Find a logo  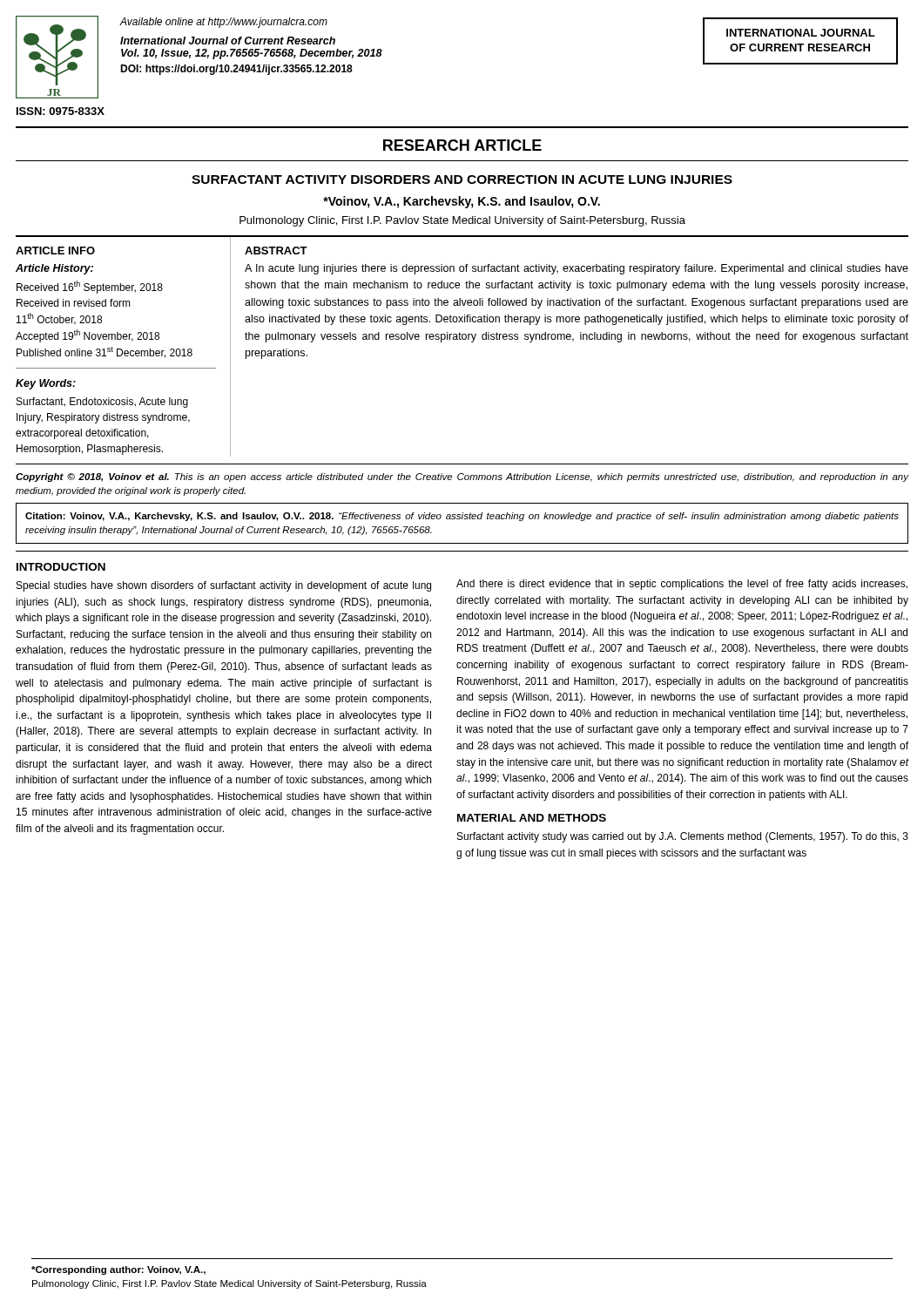click(x=64, y=58)
